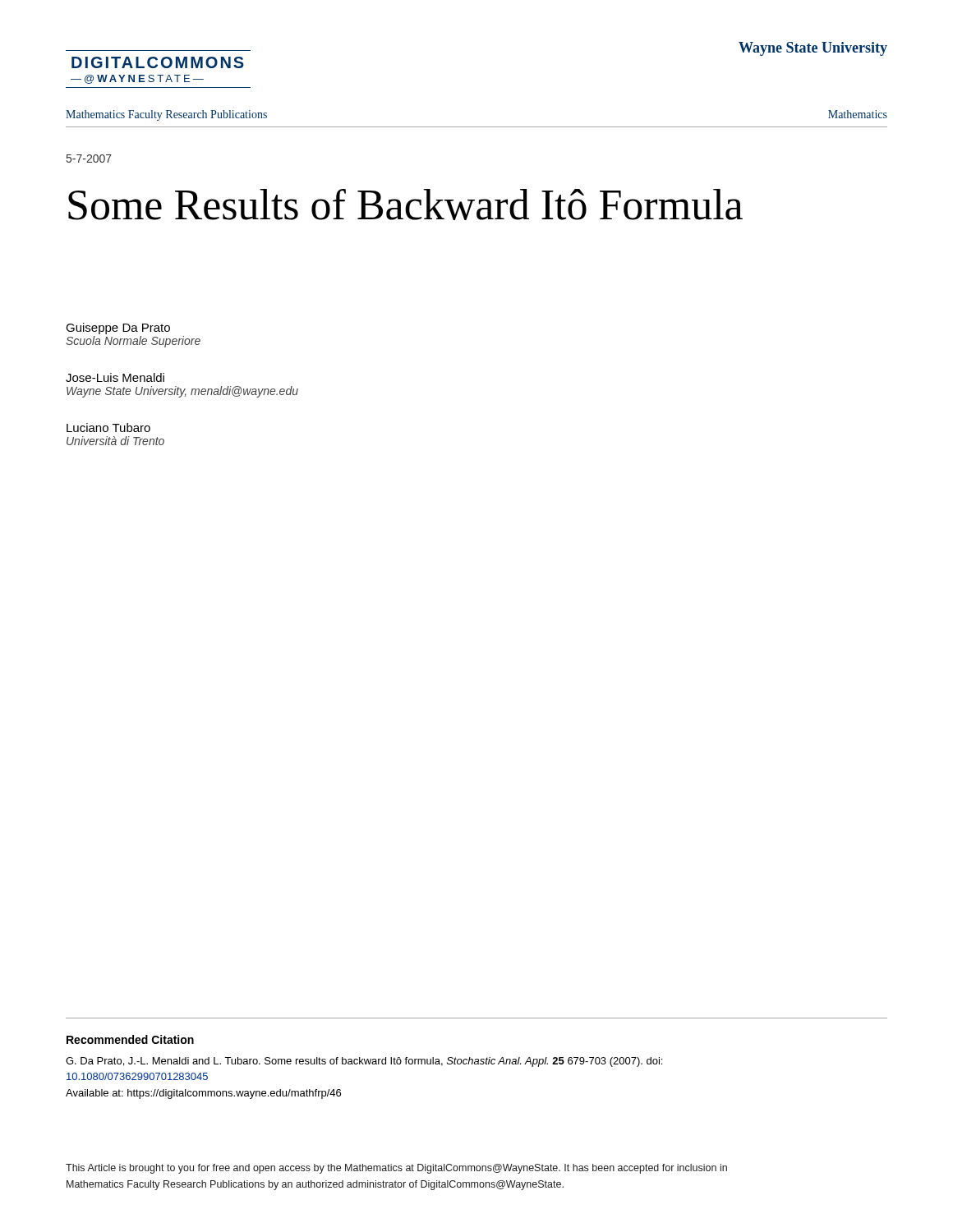Locate the section header with the text "Recommended Citation"
953x1232 pixels.
click(130, 1039)
